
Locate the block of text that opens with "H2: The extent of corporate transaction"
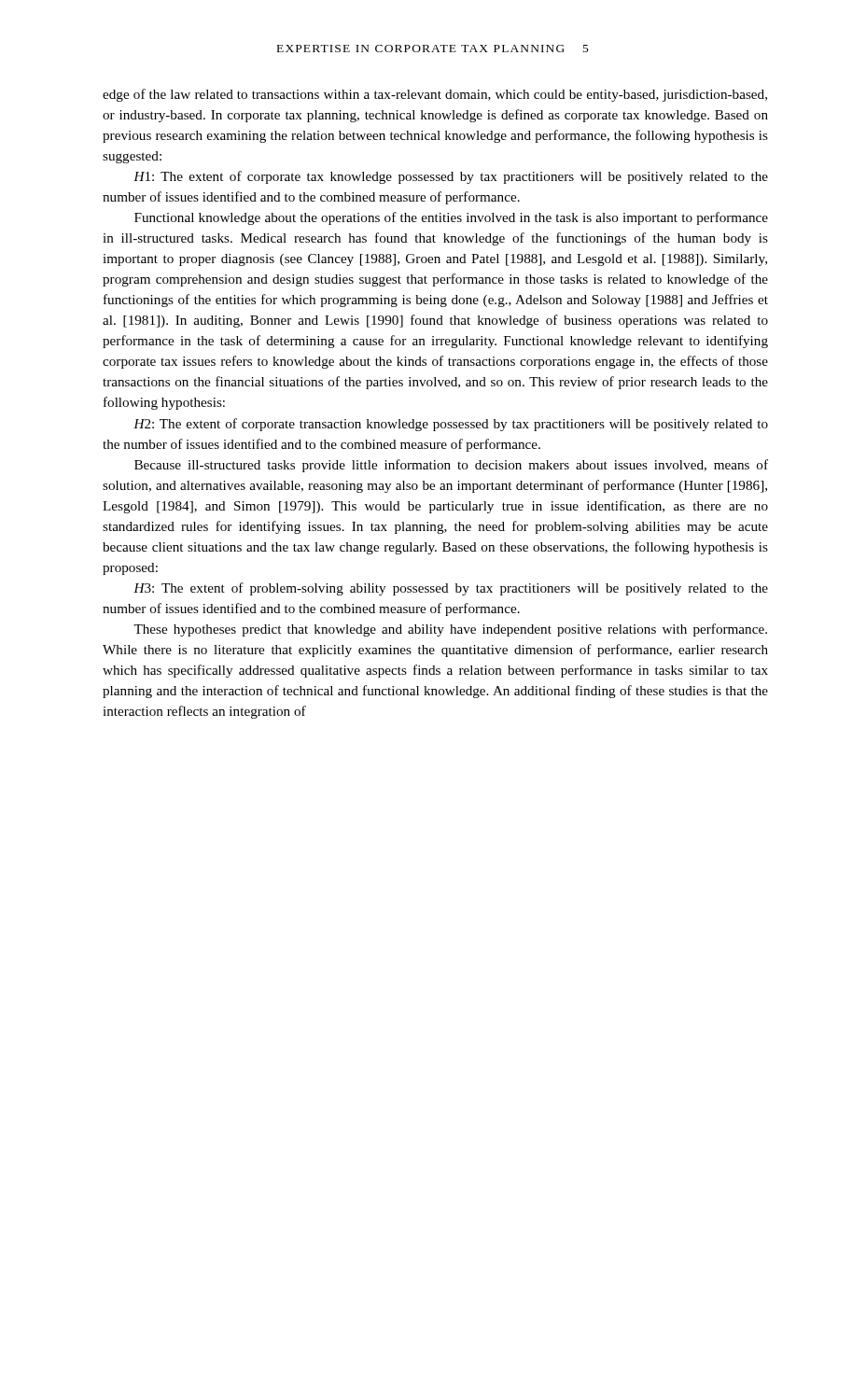click(435, 433)
